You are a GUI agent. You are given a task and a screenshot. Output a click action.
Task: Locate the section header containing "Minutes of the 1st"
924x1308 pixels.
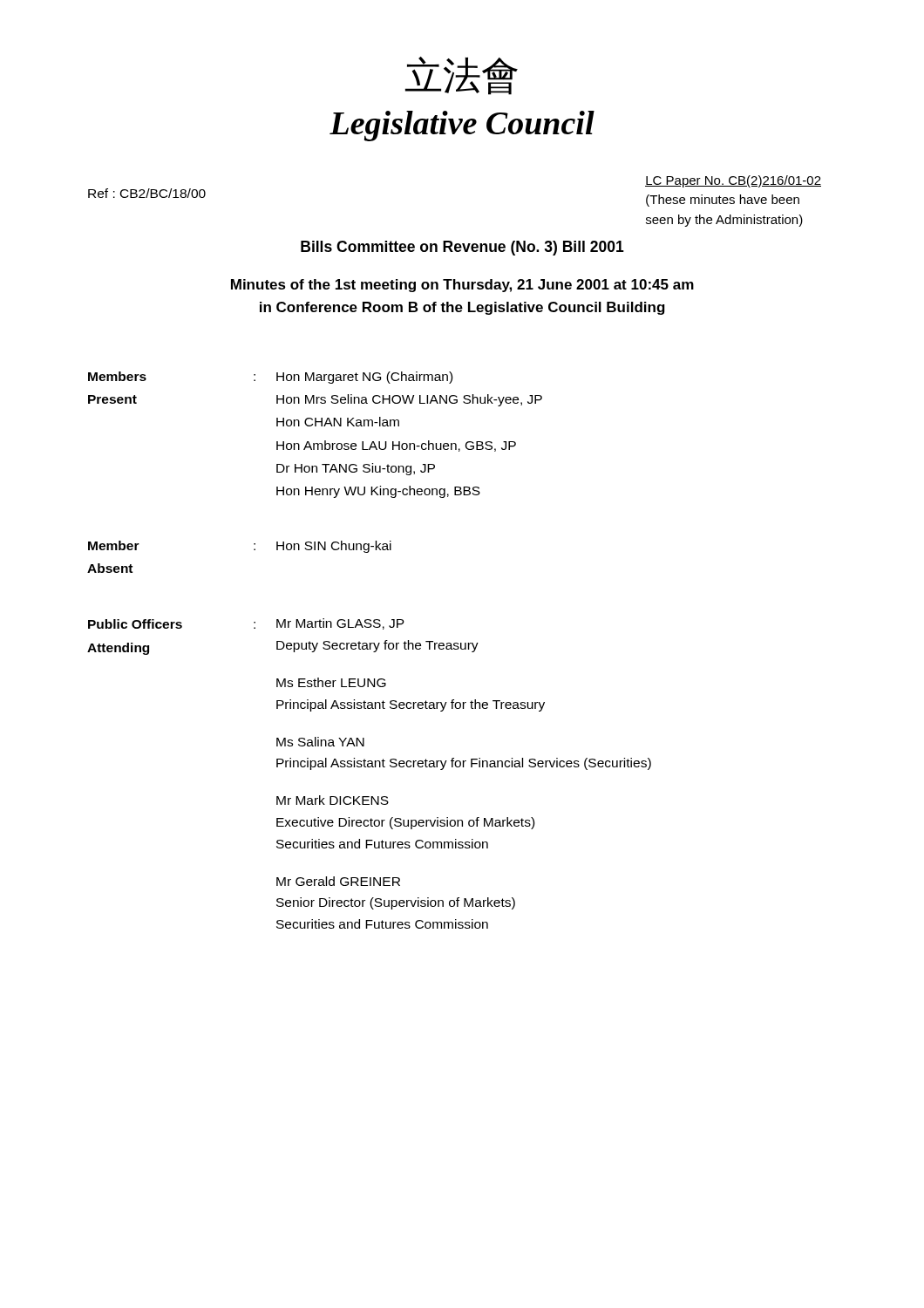click(x=462, y=296)
